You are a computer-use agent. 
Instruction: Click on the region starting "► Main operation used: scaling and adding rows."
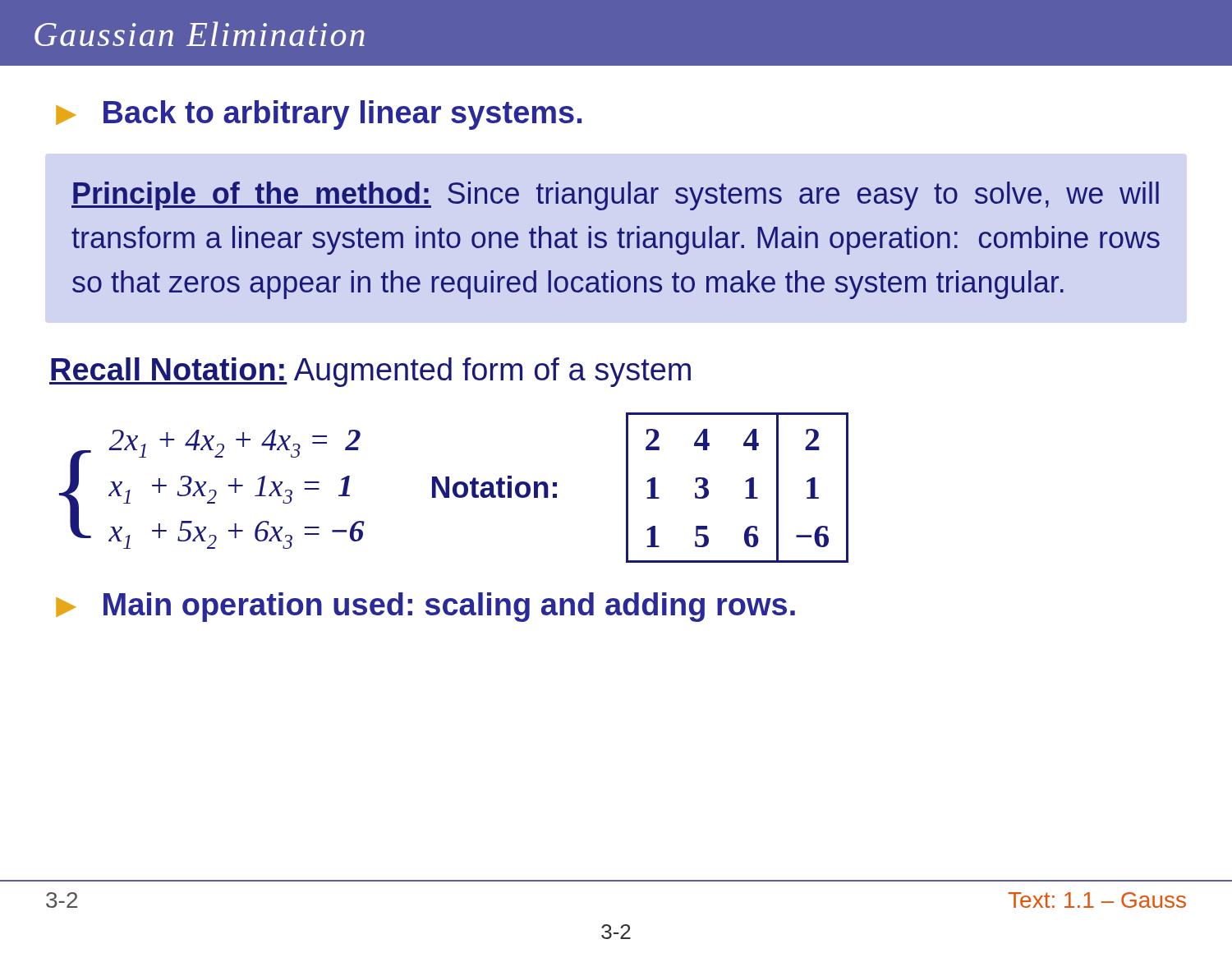[x=616, y=605]
